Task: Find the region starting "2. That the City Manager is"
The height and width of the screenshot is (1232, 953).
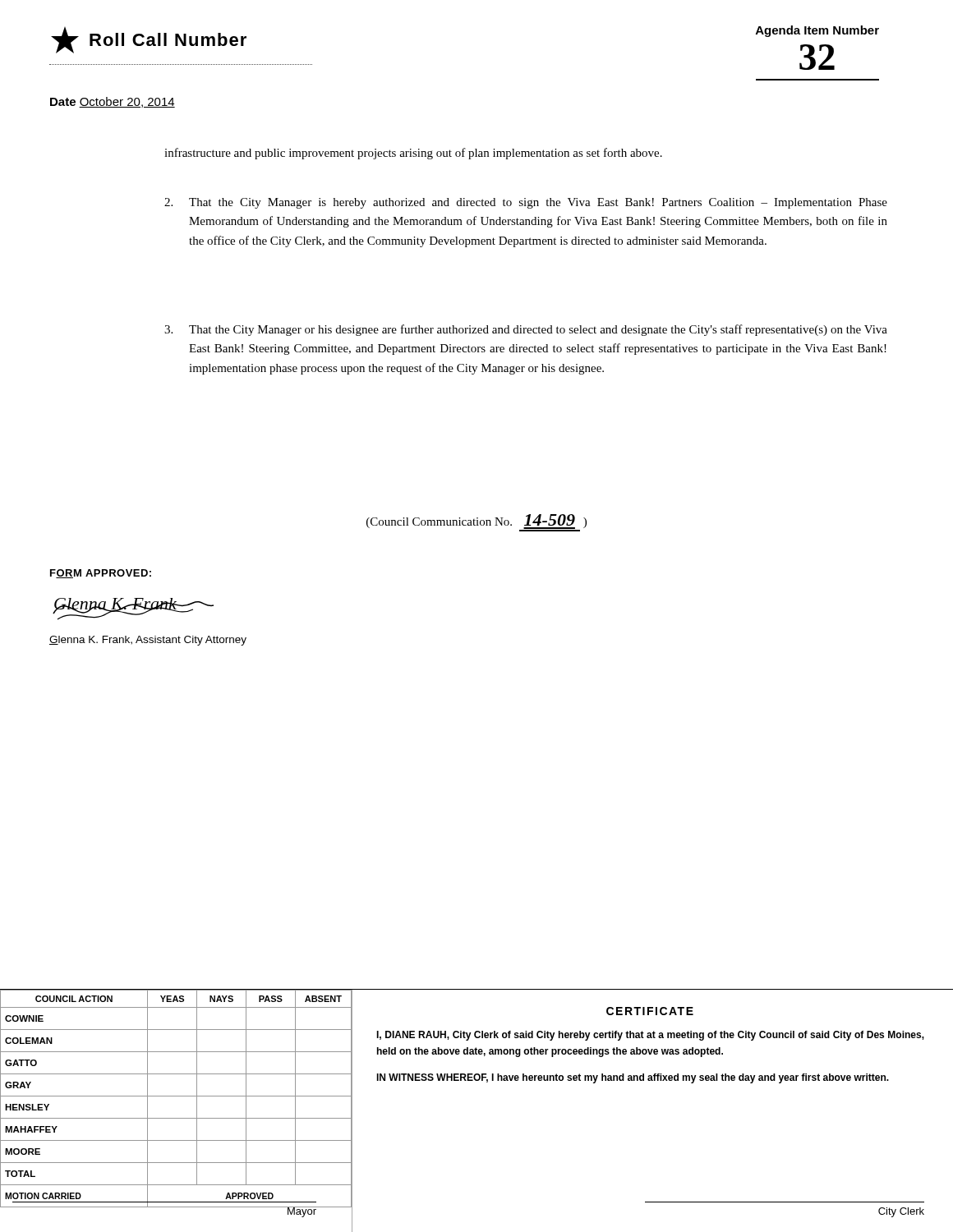Action: pyautogui.click(x=526, y=222)
